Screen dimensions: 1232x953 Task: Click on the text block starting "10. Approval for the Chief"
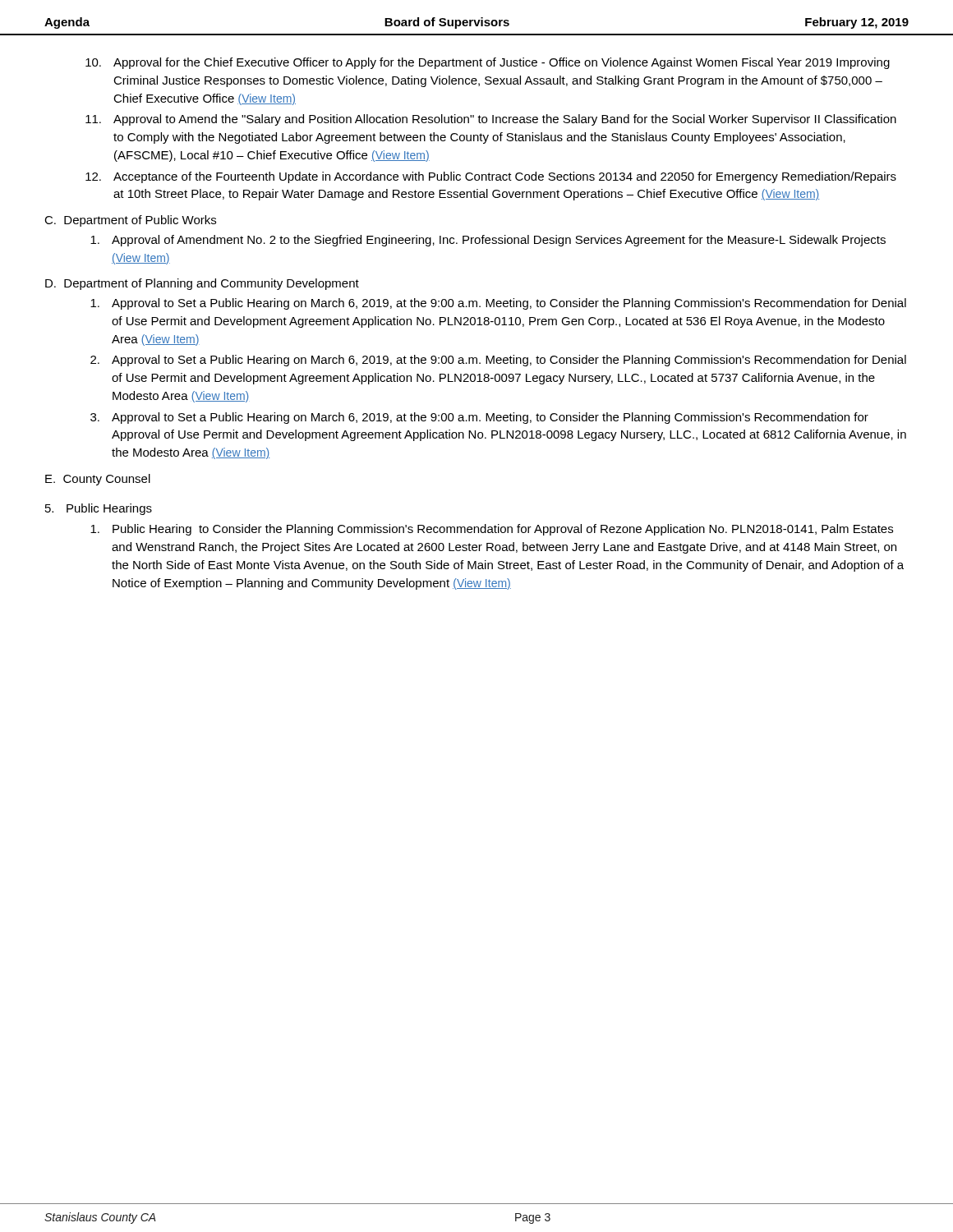476,80
